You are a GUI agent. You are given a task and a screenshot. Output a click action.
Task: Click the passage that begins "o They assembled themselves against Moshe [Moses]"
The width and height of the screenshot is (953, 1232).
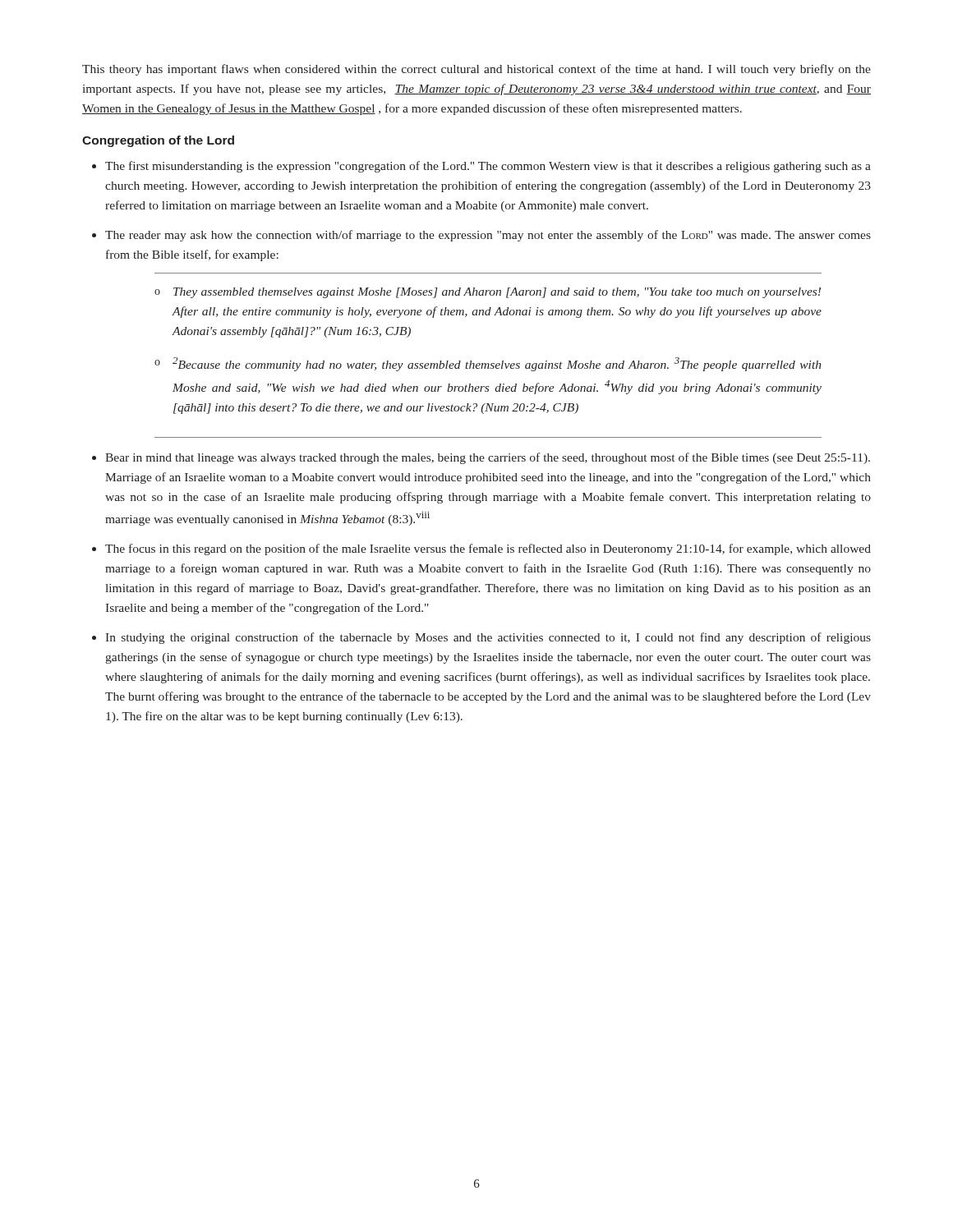488,311
